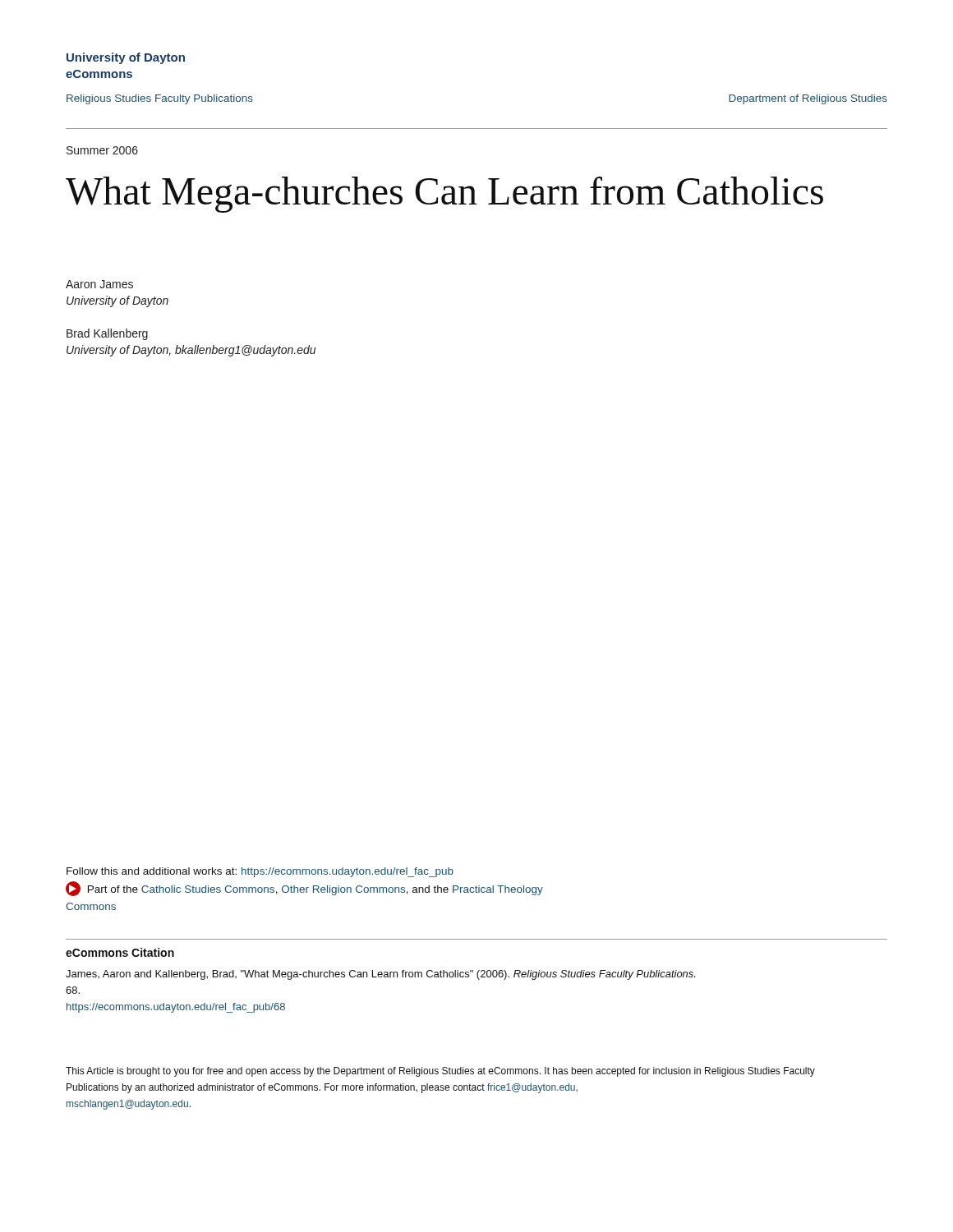Click on the text starting "What Mega-churches Can Learn from Catholics"
This screenshot has width=953, height=1232.
[445, 191]
